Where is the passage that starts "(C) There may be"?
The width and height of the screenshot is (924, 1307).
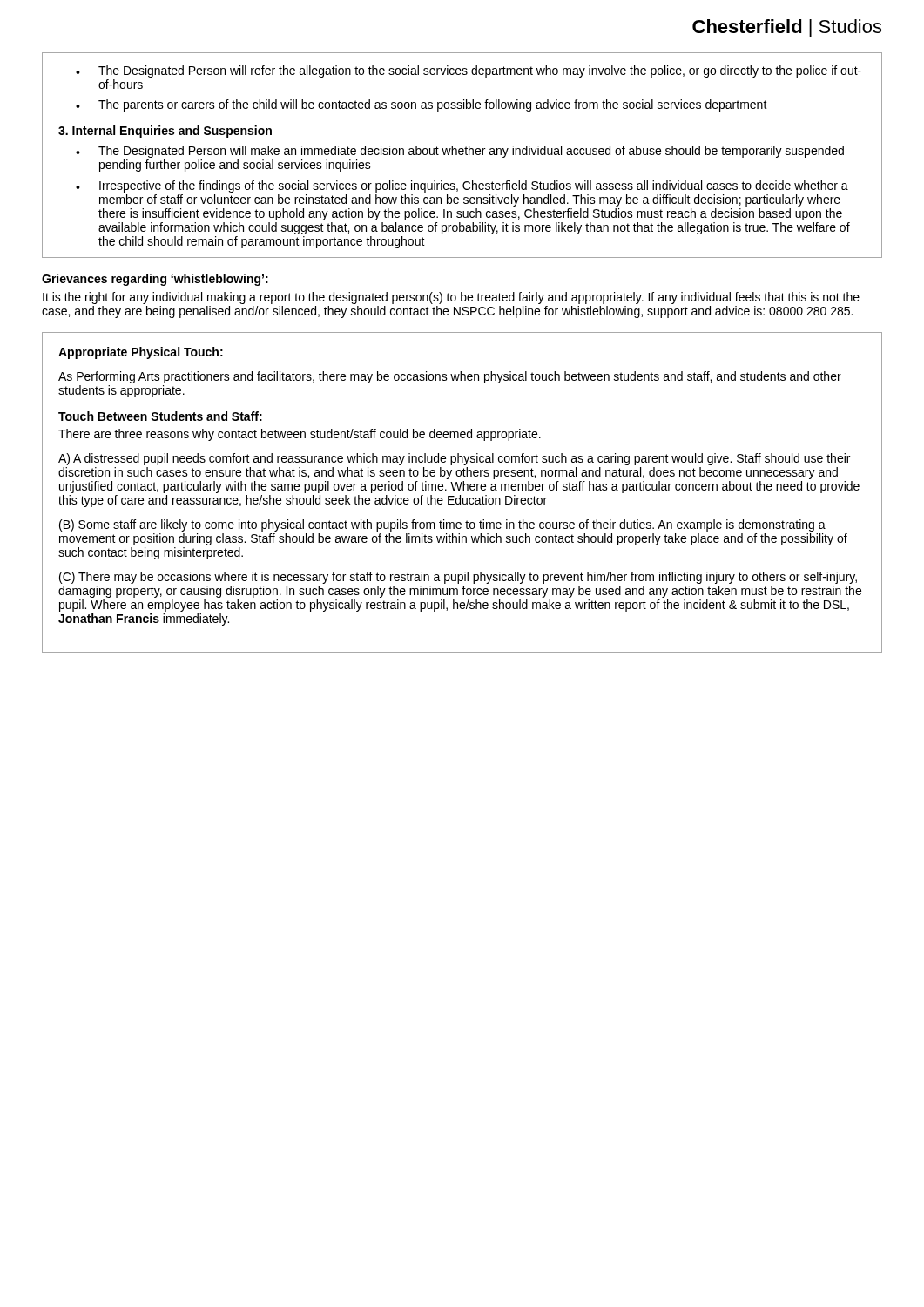click(460, 598)
